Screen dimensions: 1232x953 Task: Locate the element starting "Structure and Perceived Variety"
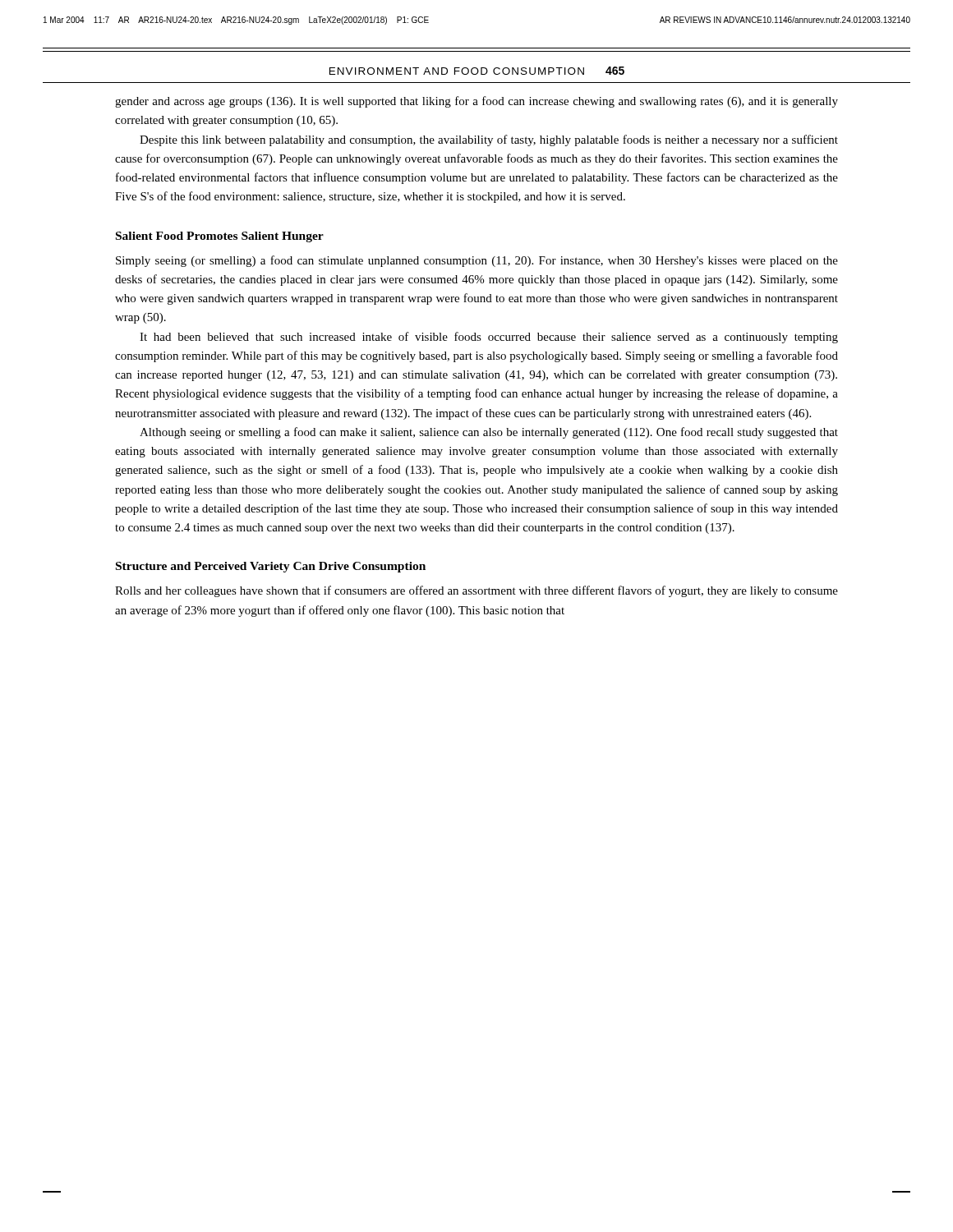pyautogui.click(x=270, y=566)
